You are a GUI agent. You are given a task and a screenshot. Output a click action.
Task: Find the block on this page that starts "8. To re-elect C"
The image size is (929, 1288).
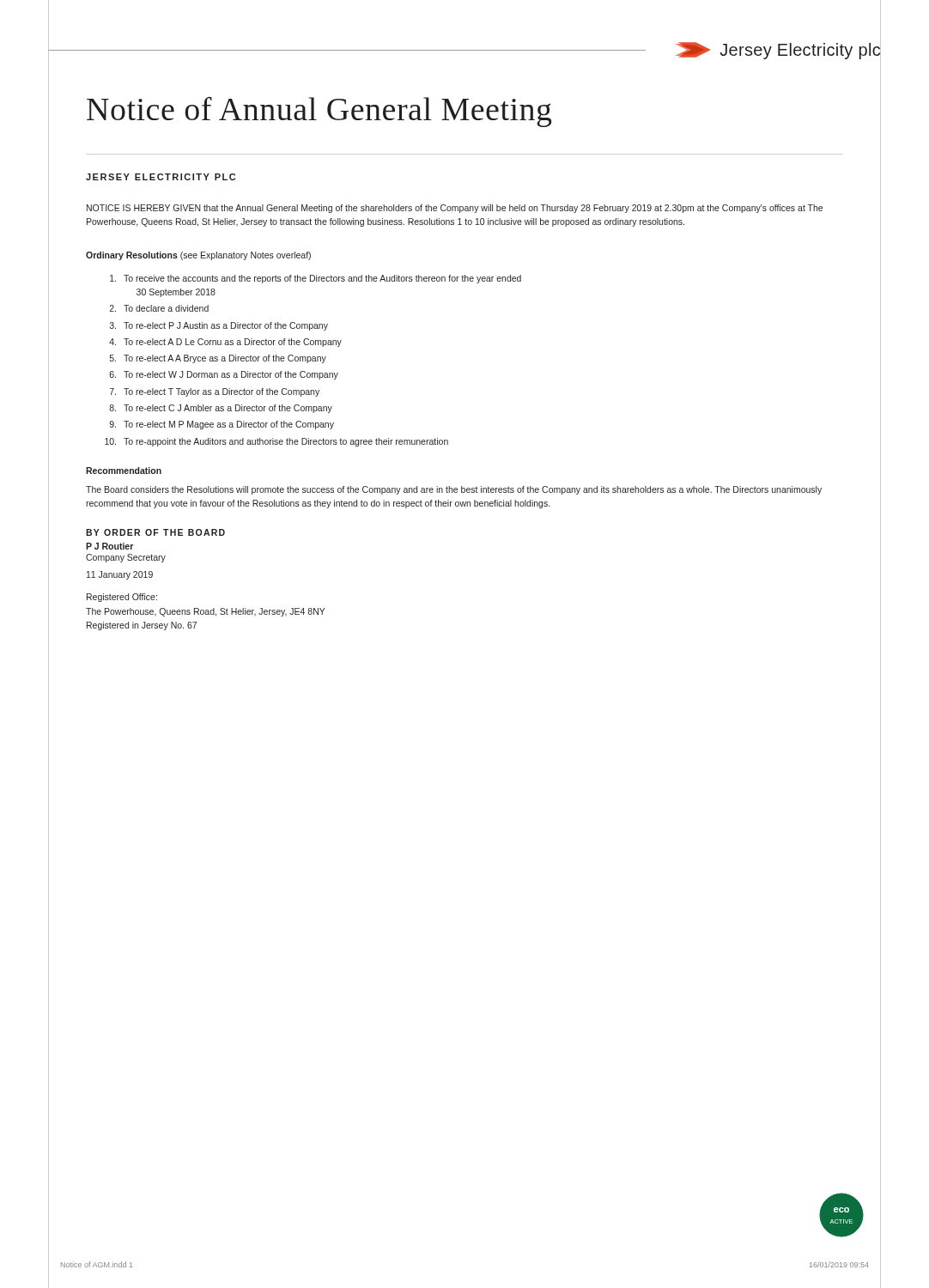coord(221,409)
